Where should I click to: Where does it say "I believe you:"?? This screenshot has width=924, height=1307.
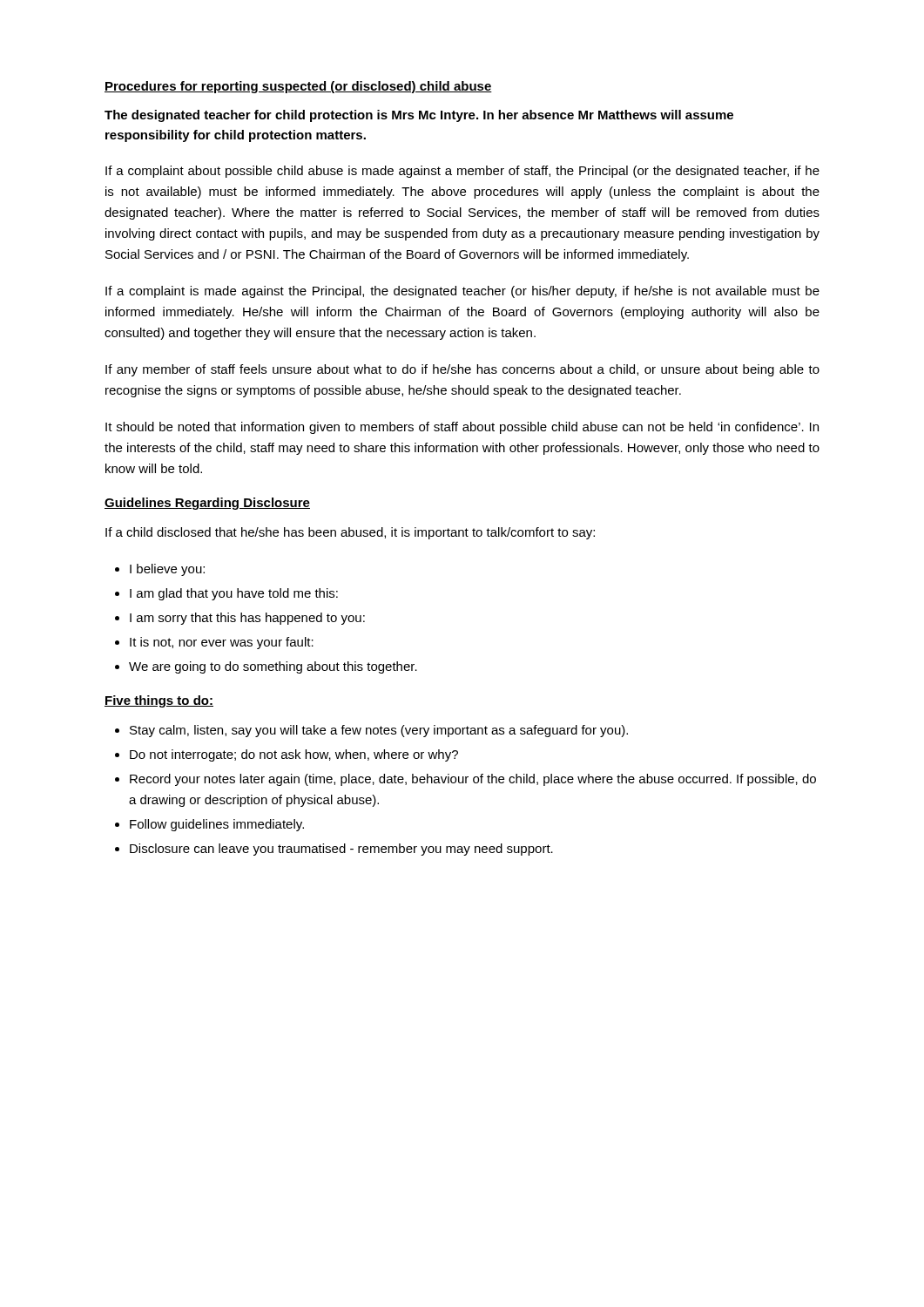[x=167, y=569]
